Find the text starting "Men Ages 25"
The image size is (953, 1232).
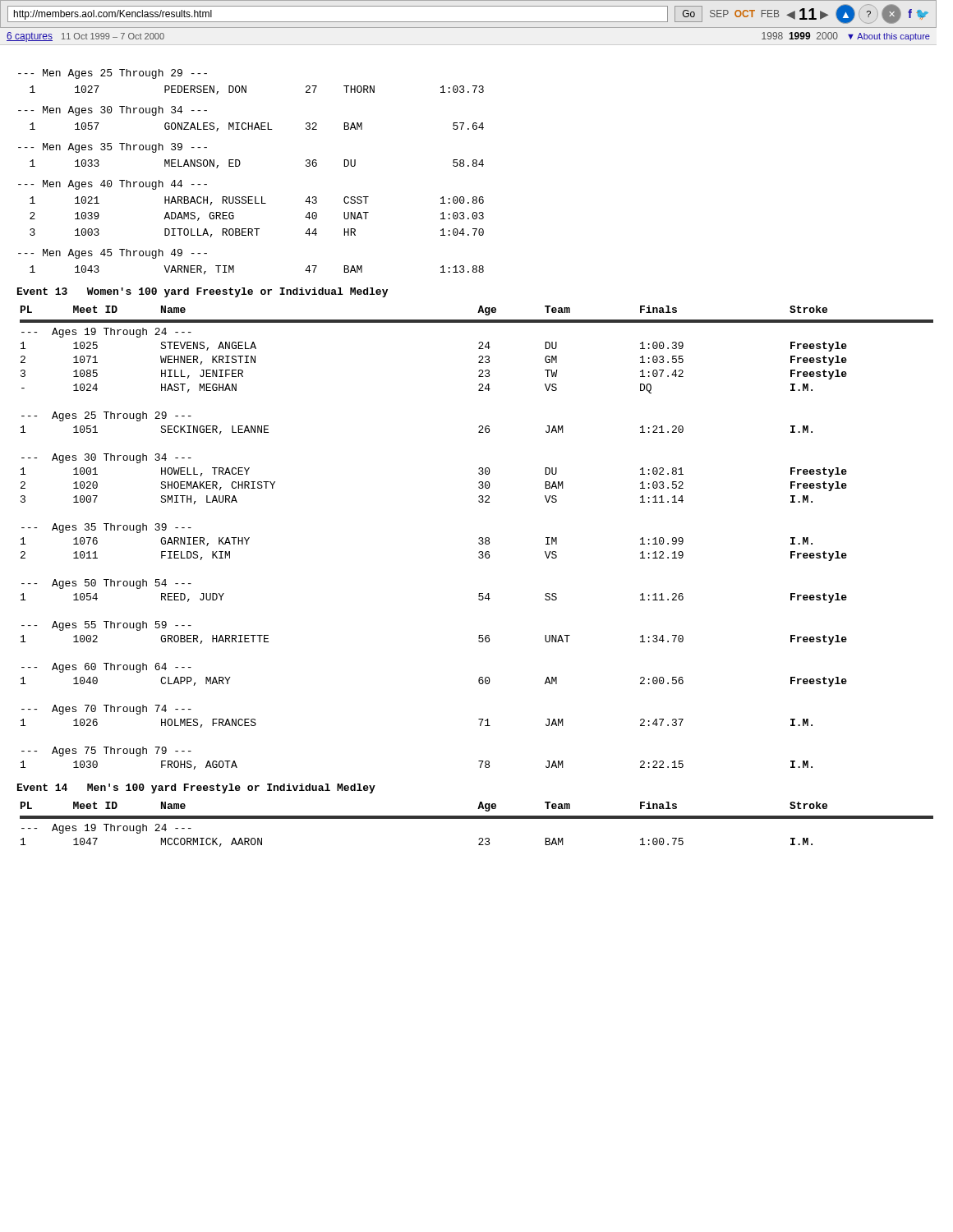point(476,82)
